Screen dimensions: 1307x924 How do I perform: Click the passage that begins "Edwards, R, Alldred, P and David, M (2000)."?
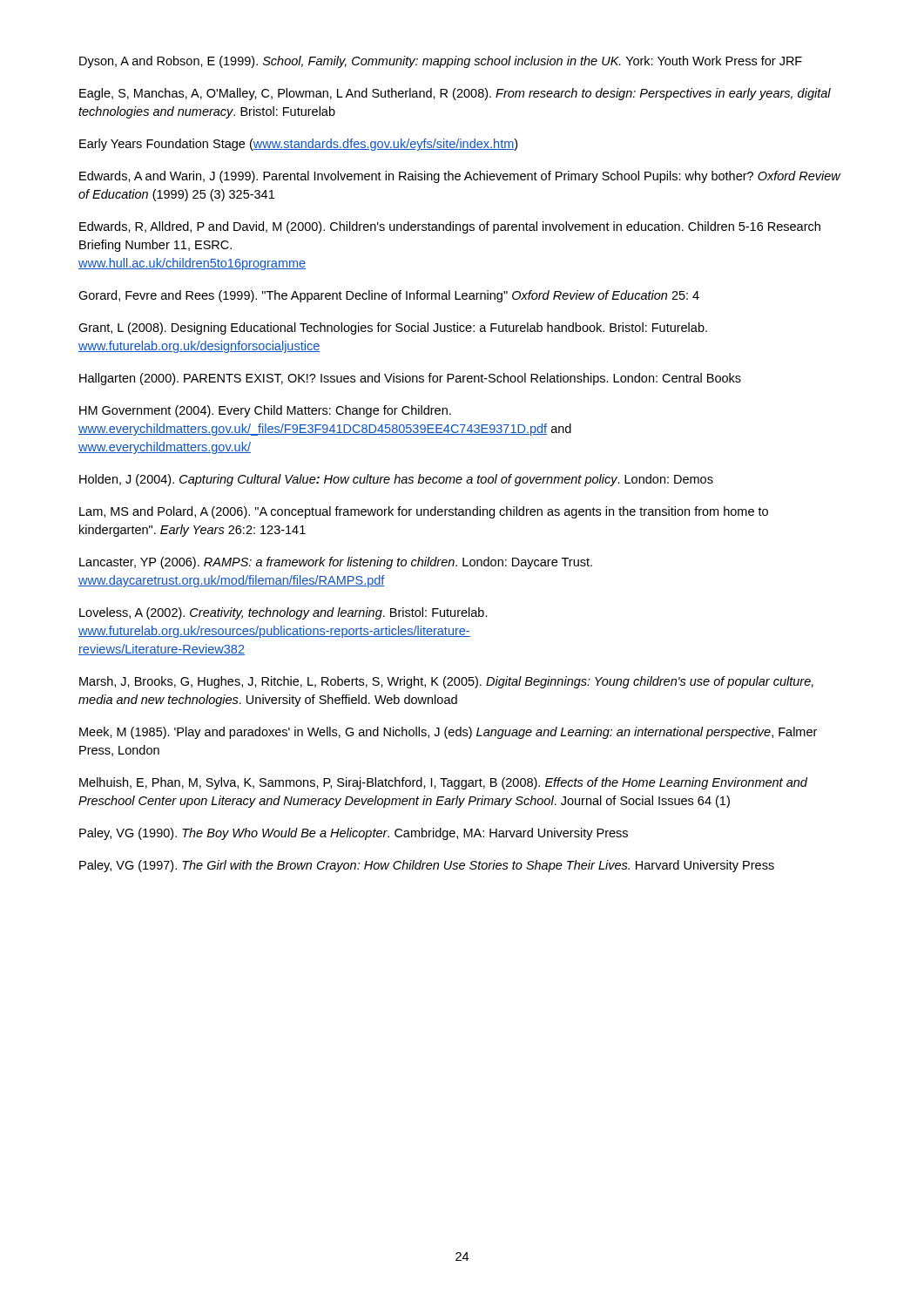[450, 227]
